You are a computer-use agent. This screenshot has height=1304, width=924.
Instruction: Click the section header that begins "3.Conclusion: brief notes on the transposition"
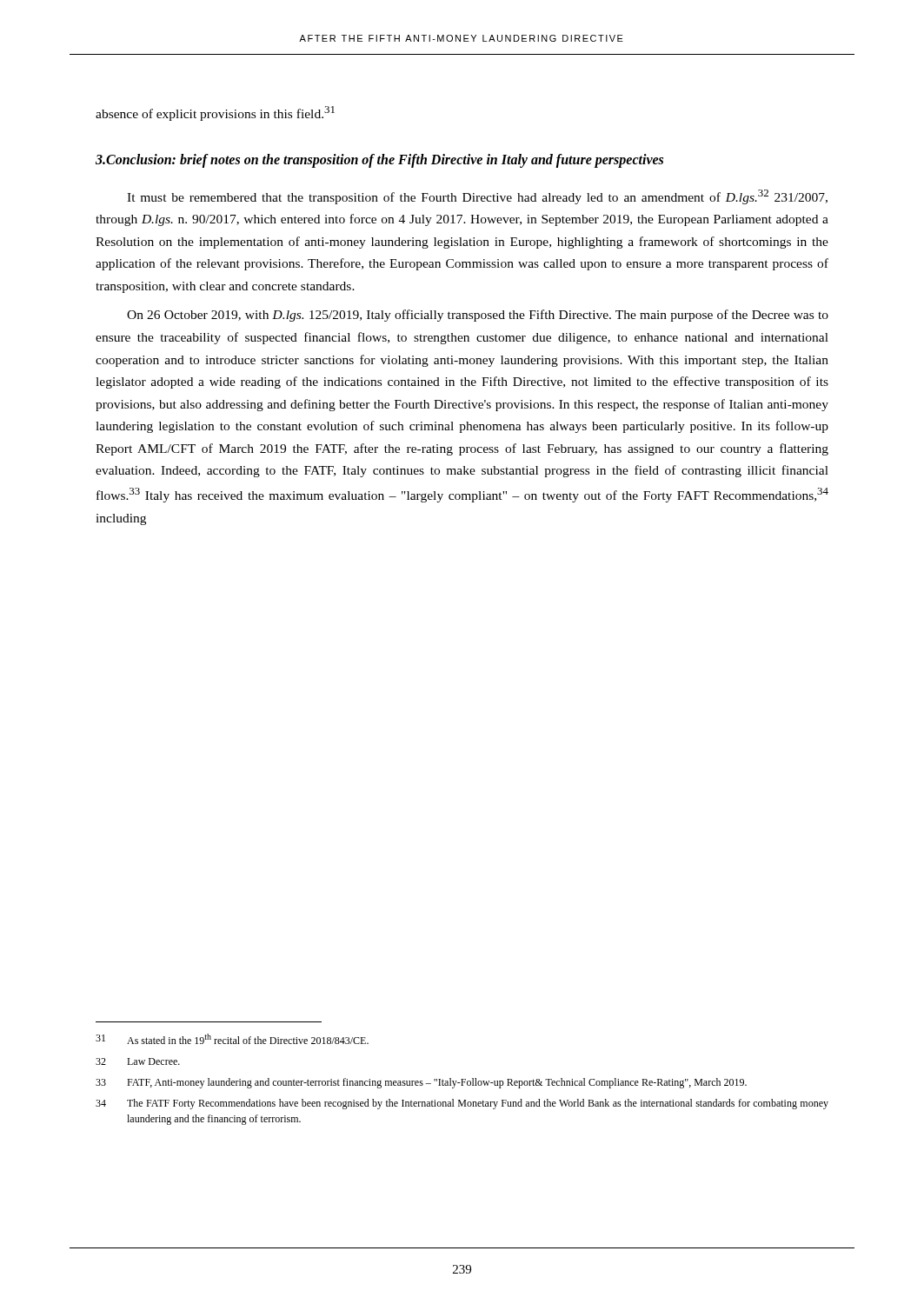[380, 159]
